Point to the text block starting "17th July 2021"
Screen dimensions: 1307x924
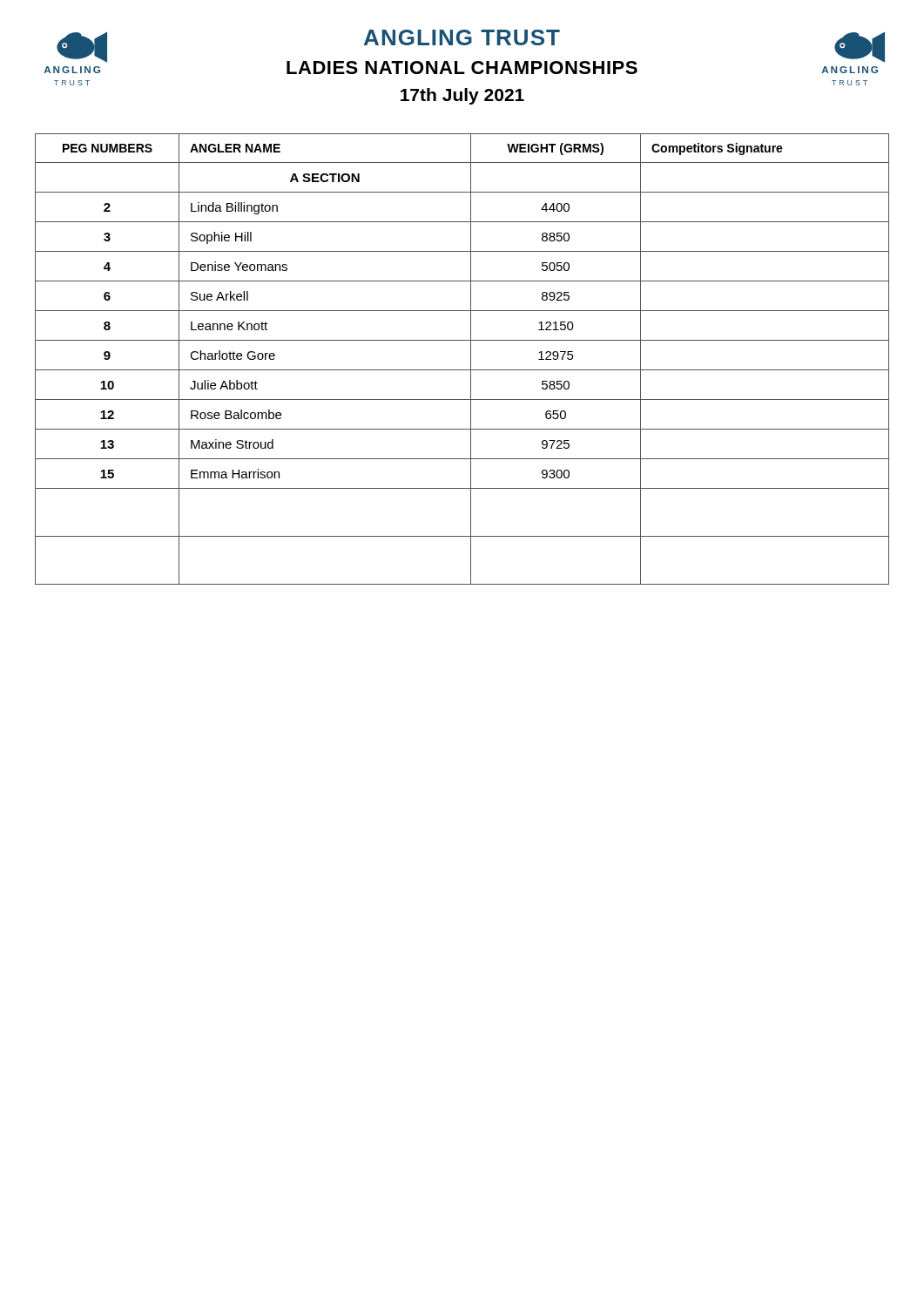tap(462, 95)
